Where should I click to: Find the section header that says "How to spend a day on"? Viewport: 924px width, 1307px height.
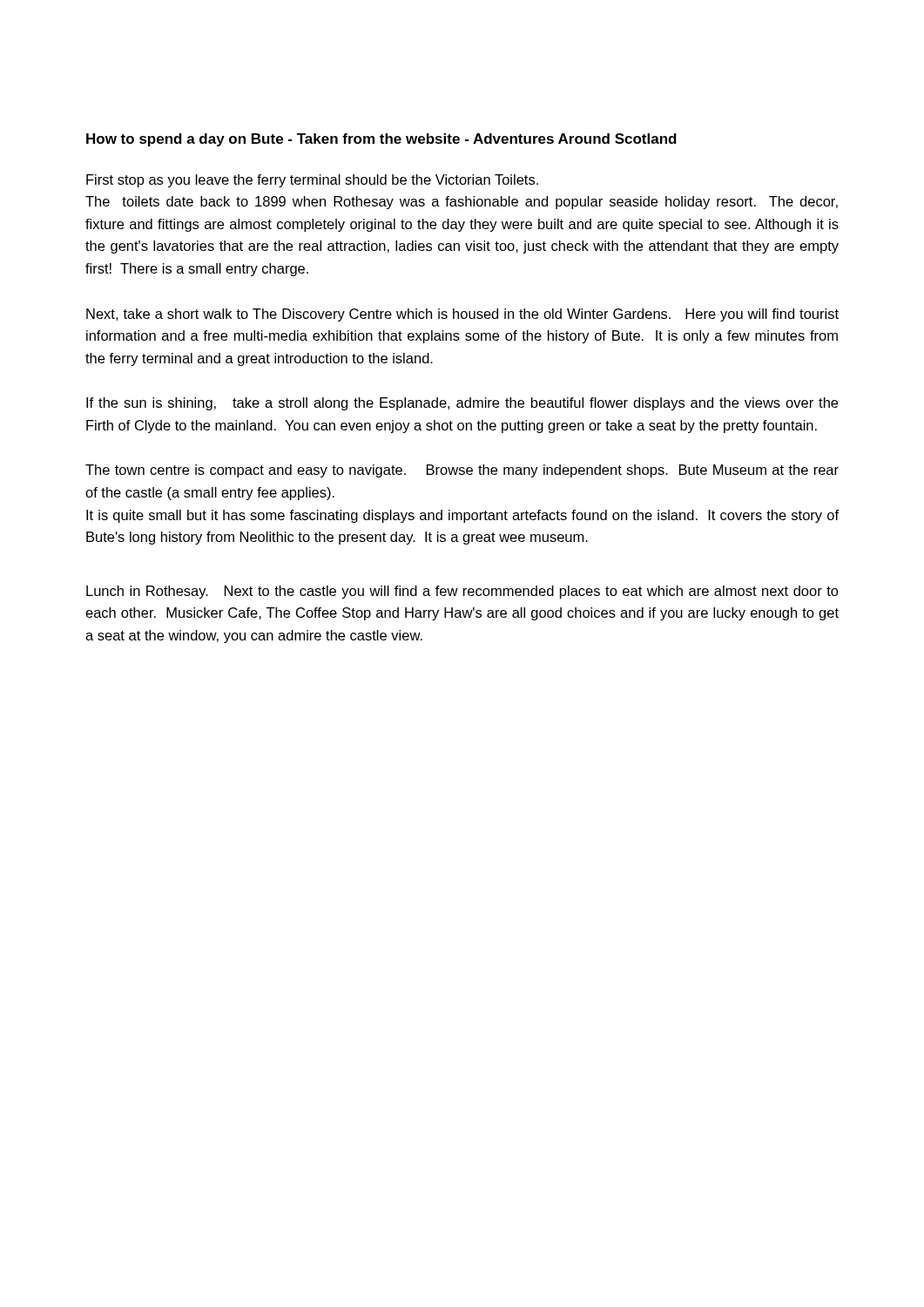tap(381, 139)
